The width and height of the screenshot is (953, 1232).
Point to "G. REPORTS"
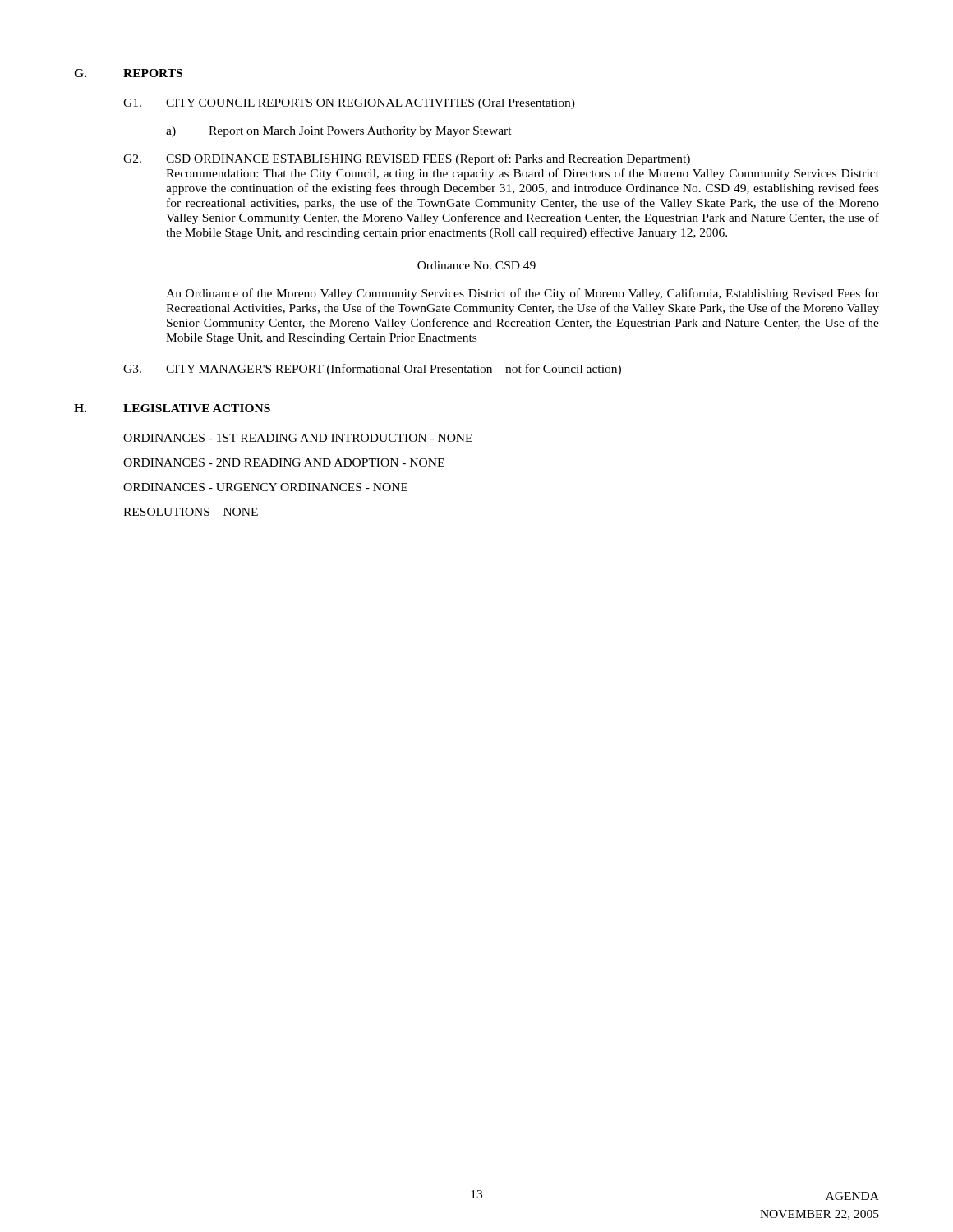pyautogui.click(x=128, y=73)
